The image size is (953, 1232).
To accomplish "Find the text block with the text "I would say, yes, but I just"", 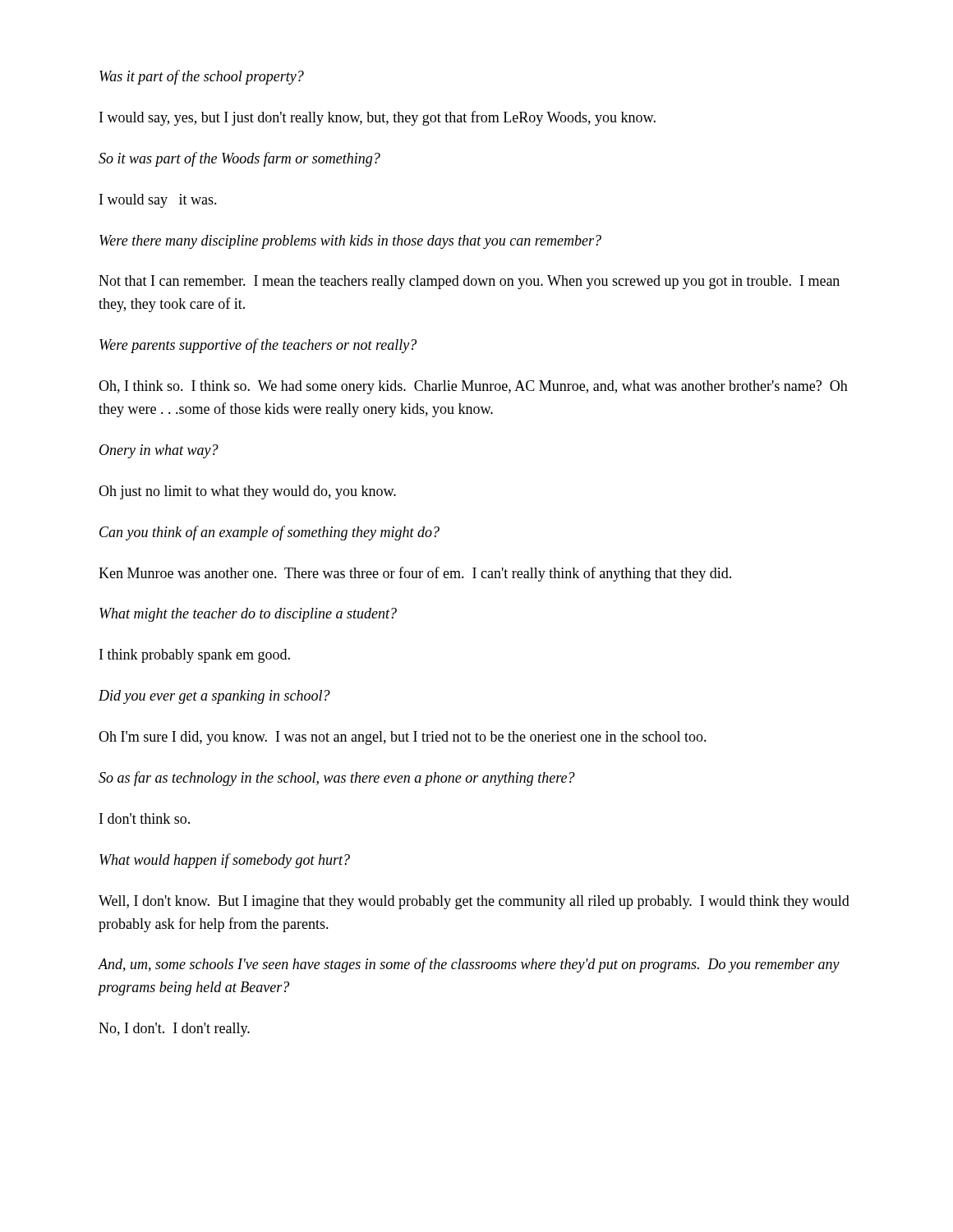I will click(x=377, y=117).
